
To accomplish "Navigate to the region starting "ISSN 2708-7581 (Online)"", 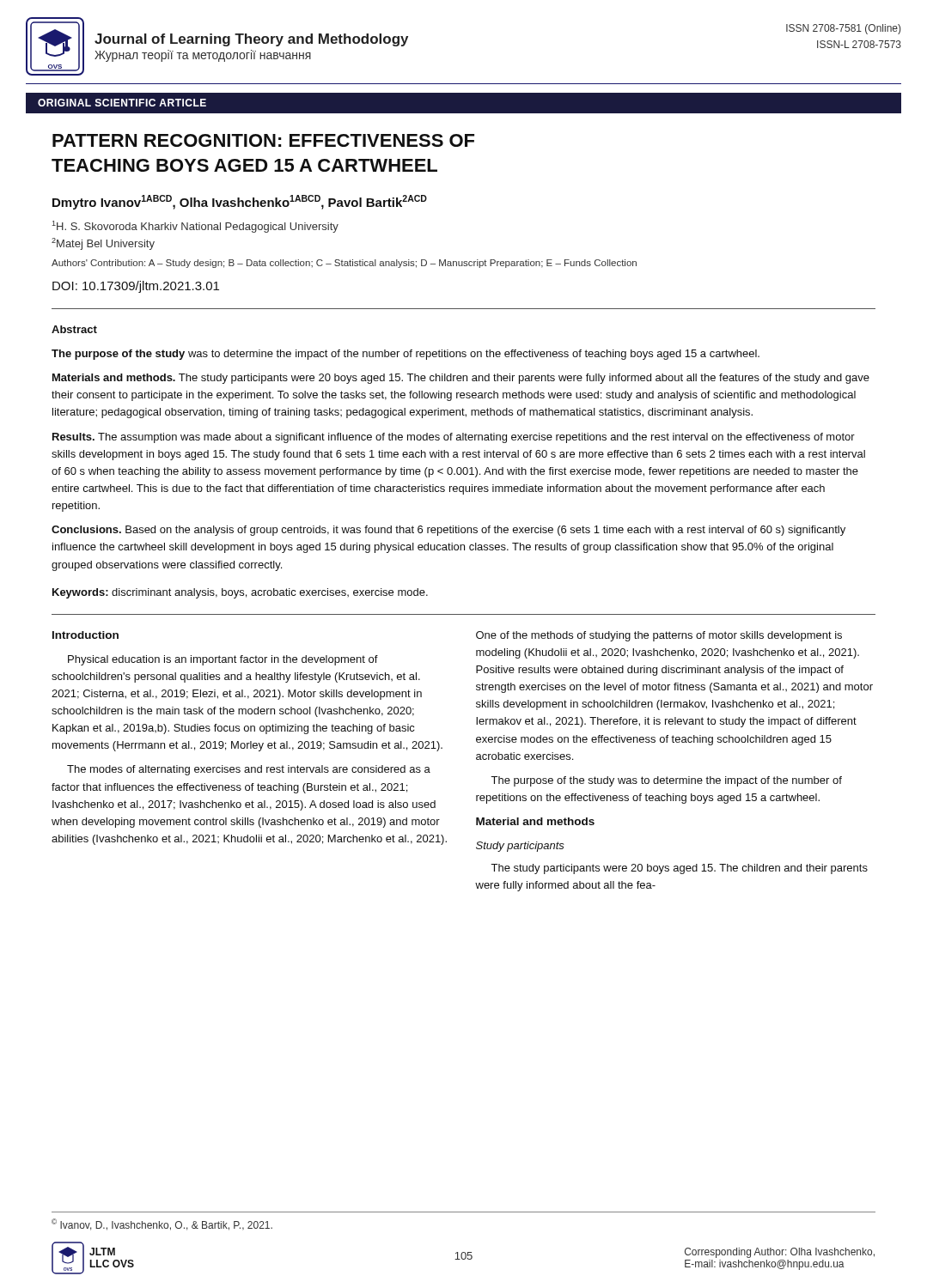I will click(843, 37).
